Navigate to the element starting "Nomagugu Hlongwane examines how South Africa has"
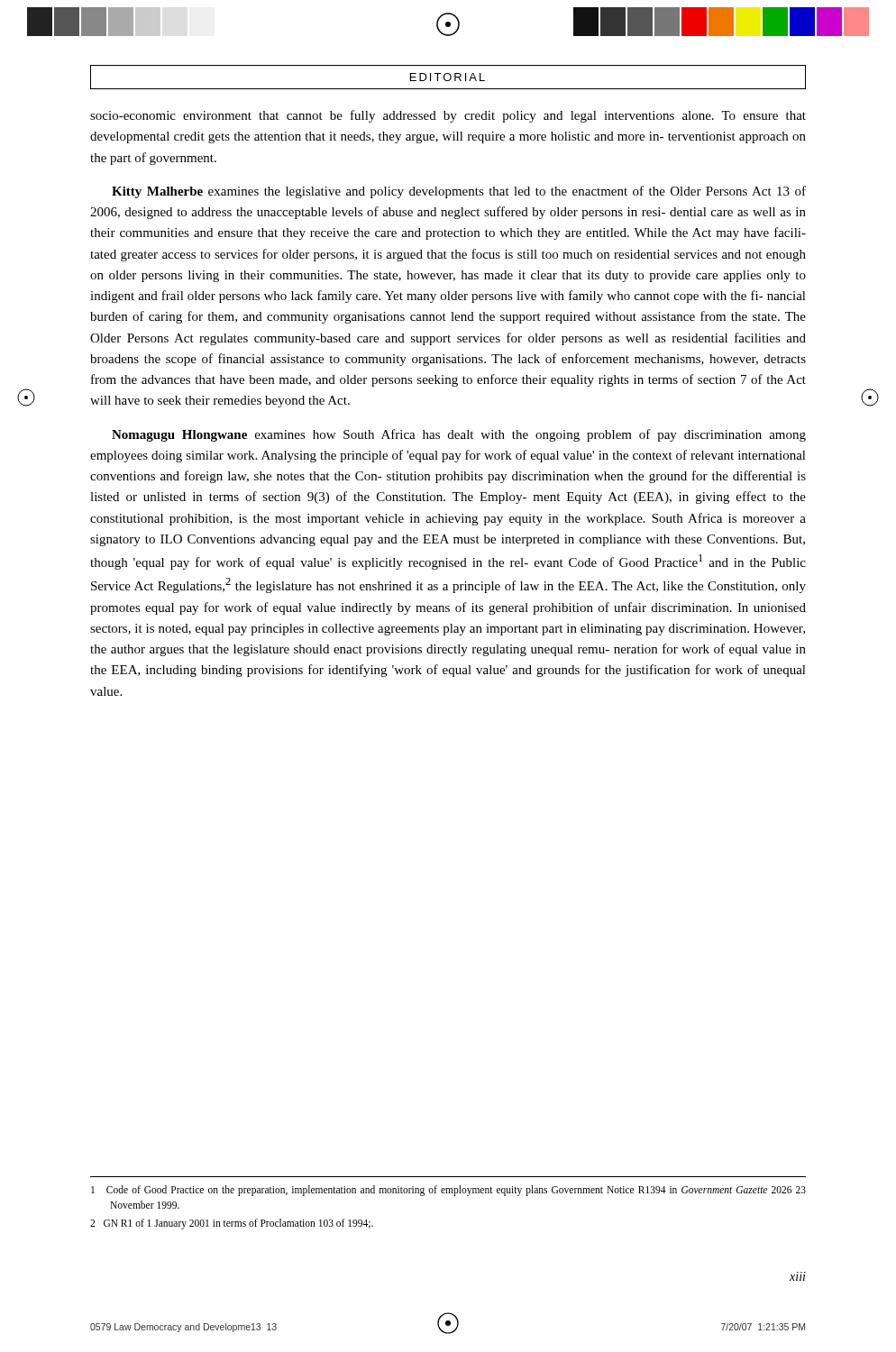 [x=448, y=562]
